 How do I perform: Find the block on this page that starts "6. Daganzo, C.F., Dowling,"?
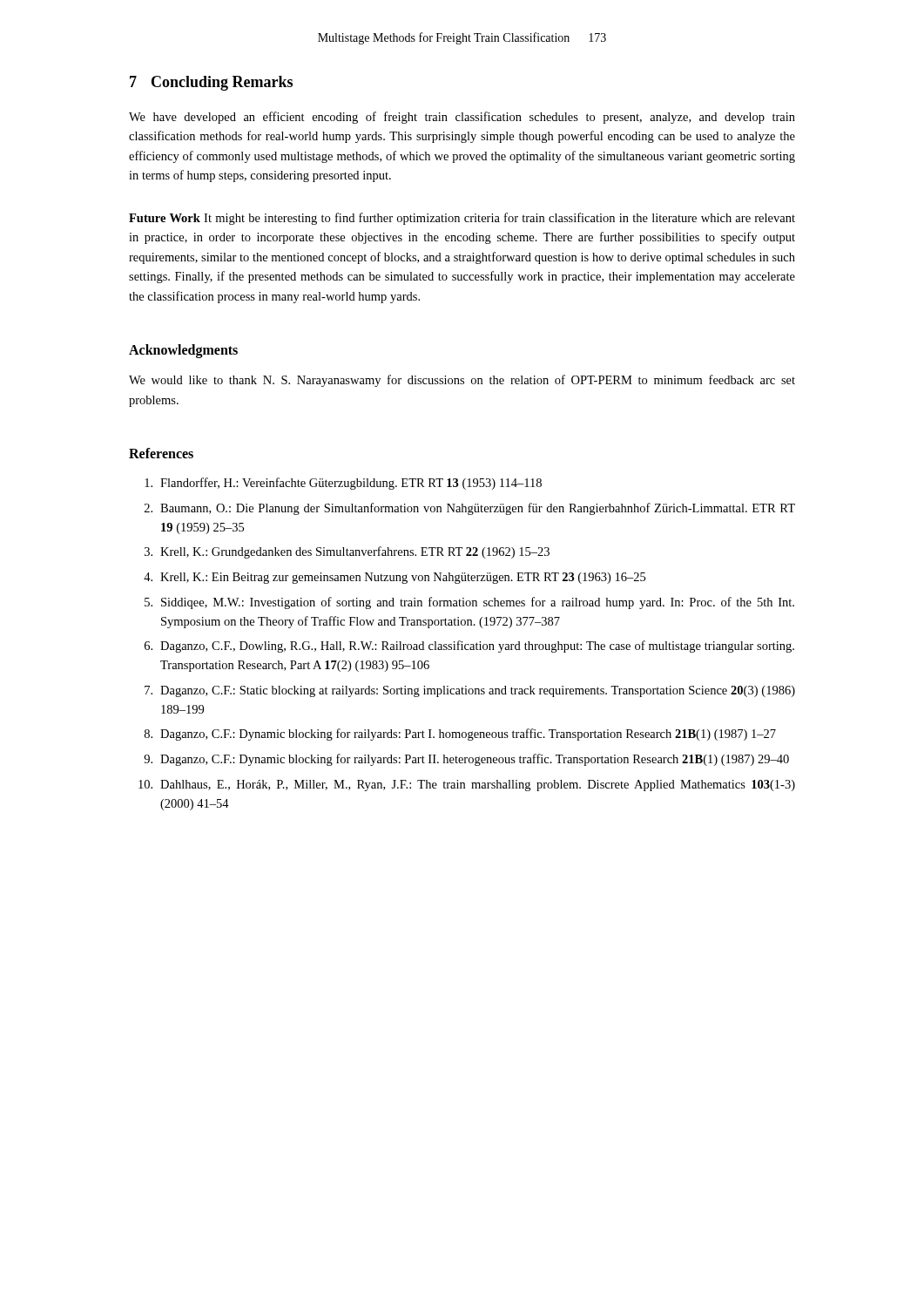coord(462,656)
